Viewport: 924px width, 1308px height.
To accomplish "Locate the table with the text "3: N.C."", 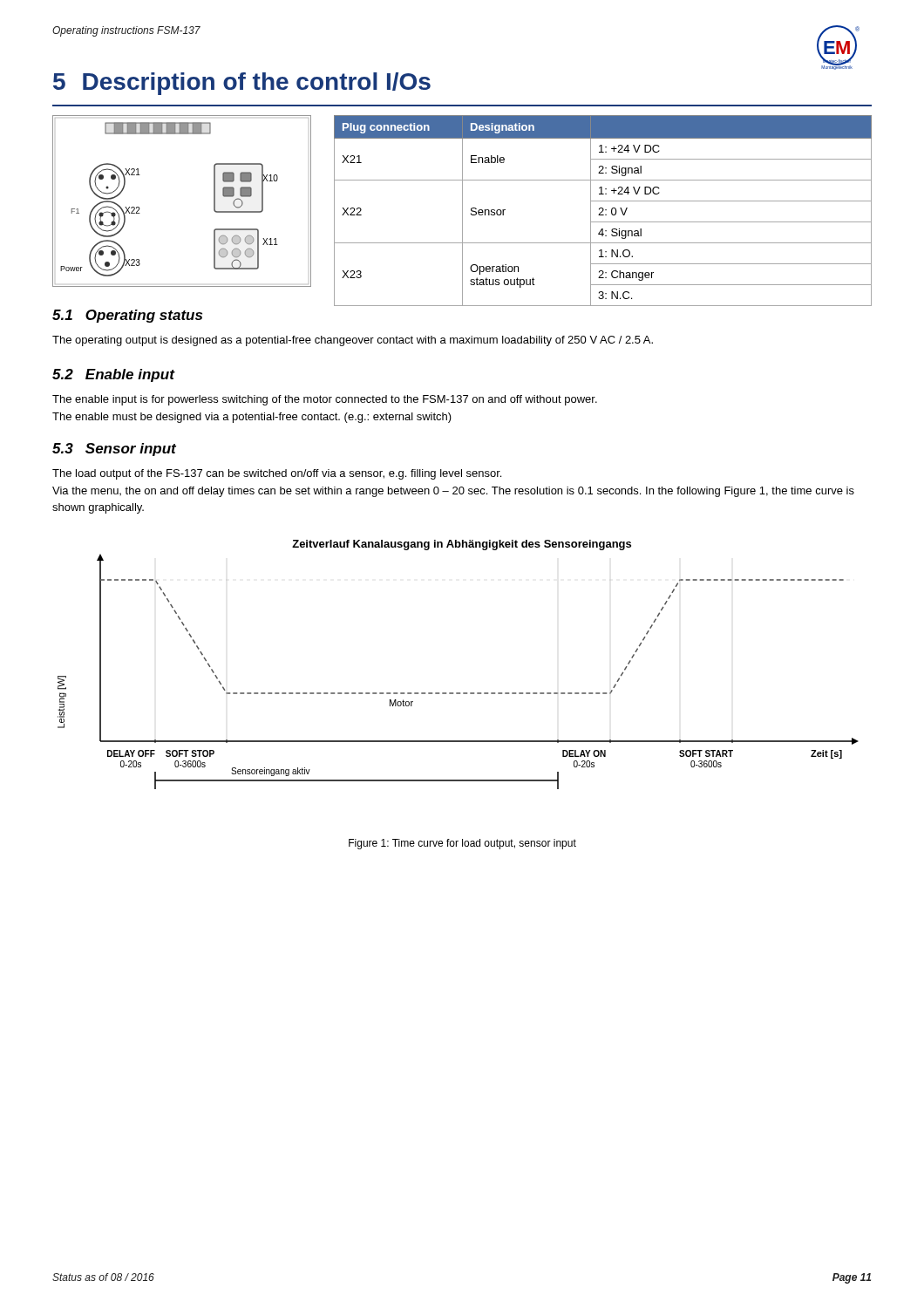I will pyautogui.click(x=603, y=211).
